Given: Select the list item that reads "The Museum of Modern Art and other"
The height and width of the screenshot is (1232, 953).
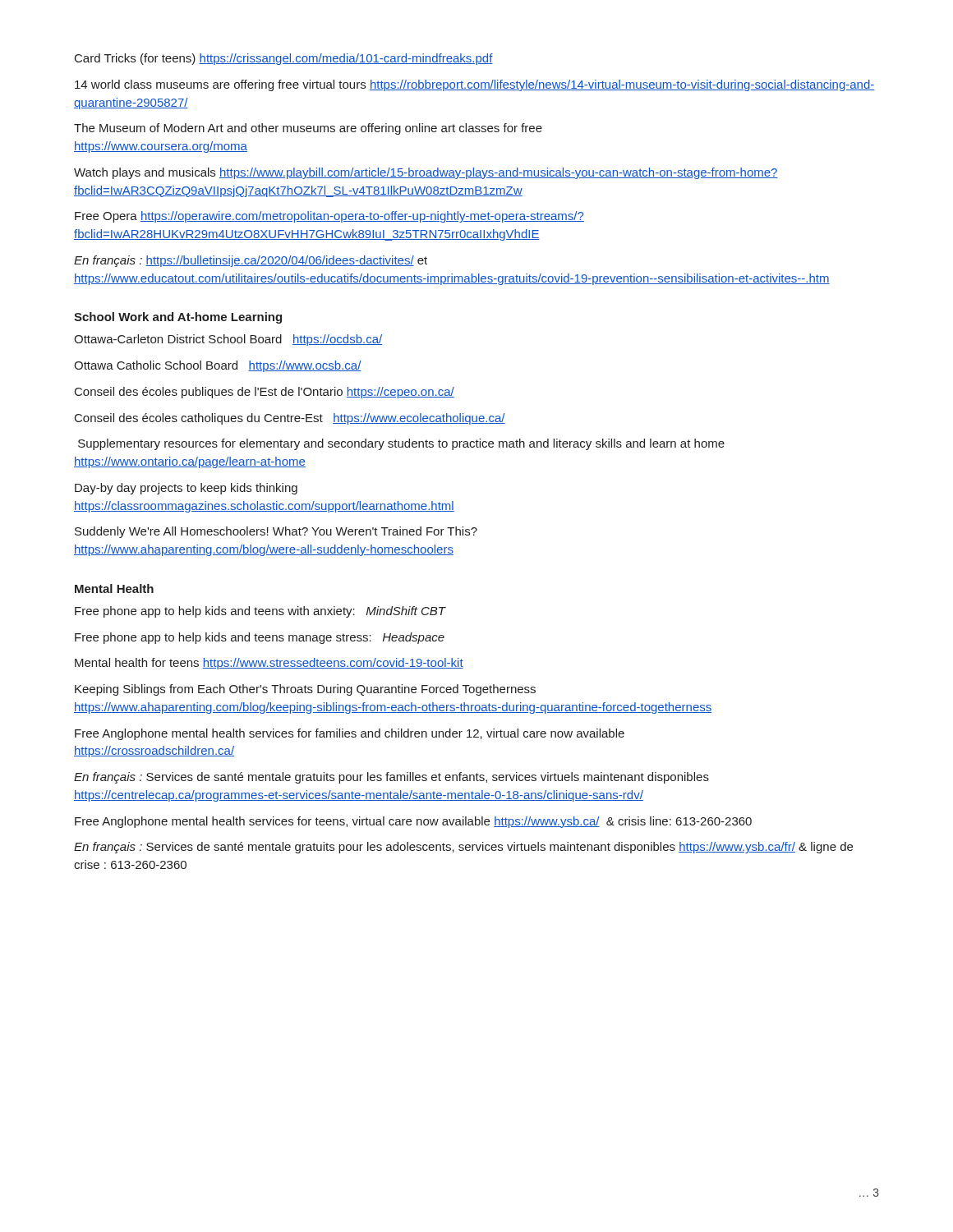Looking at the screenshot, I should 308,137.
